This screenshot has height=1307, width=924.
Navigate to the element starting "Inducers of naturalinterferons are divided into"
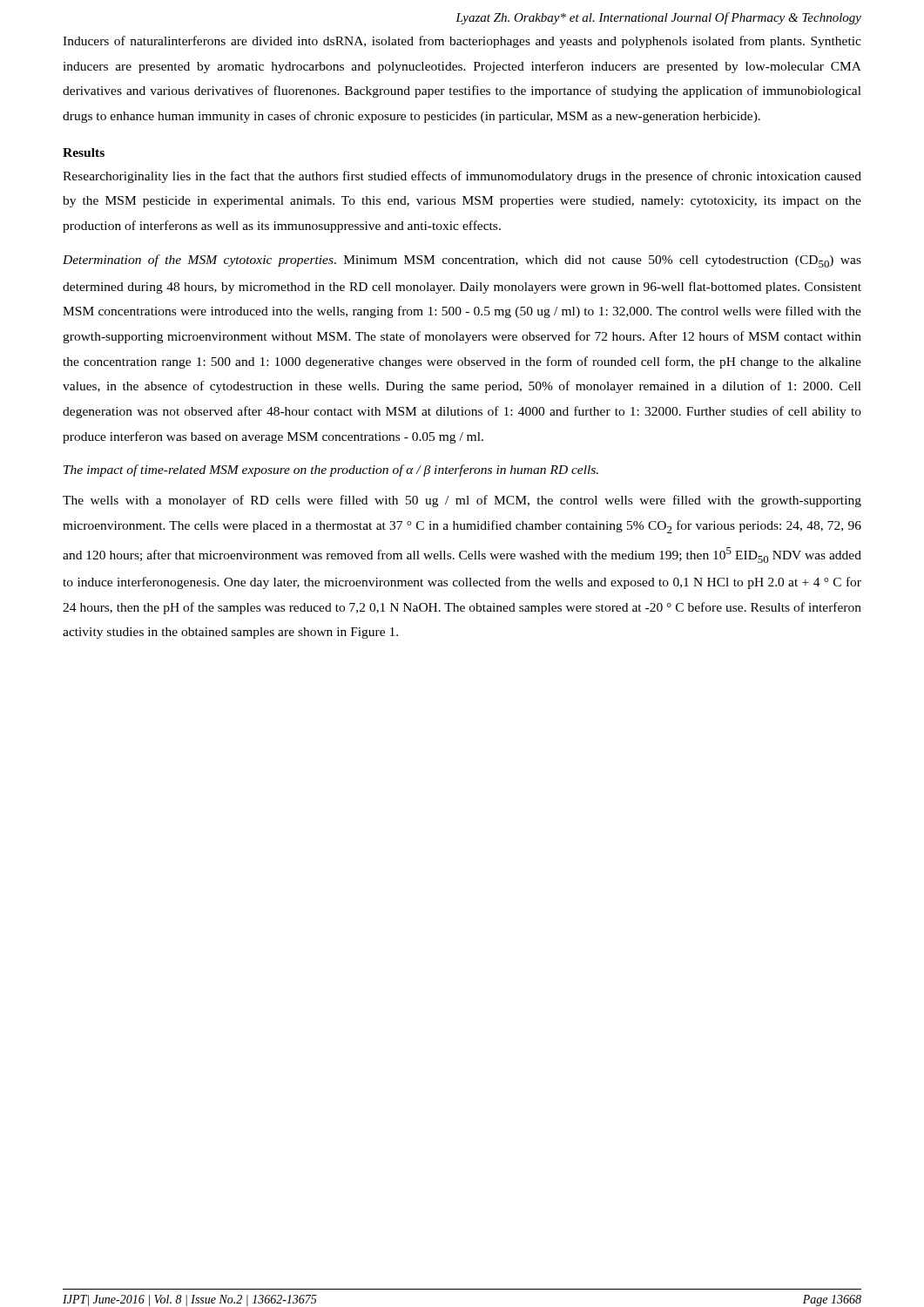click(x=462, y=78)
